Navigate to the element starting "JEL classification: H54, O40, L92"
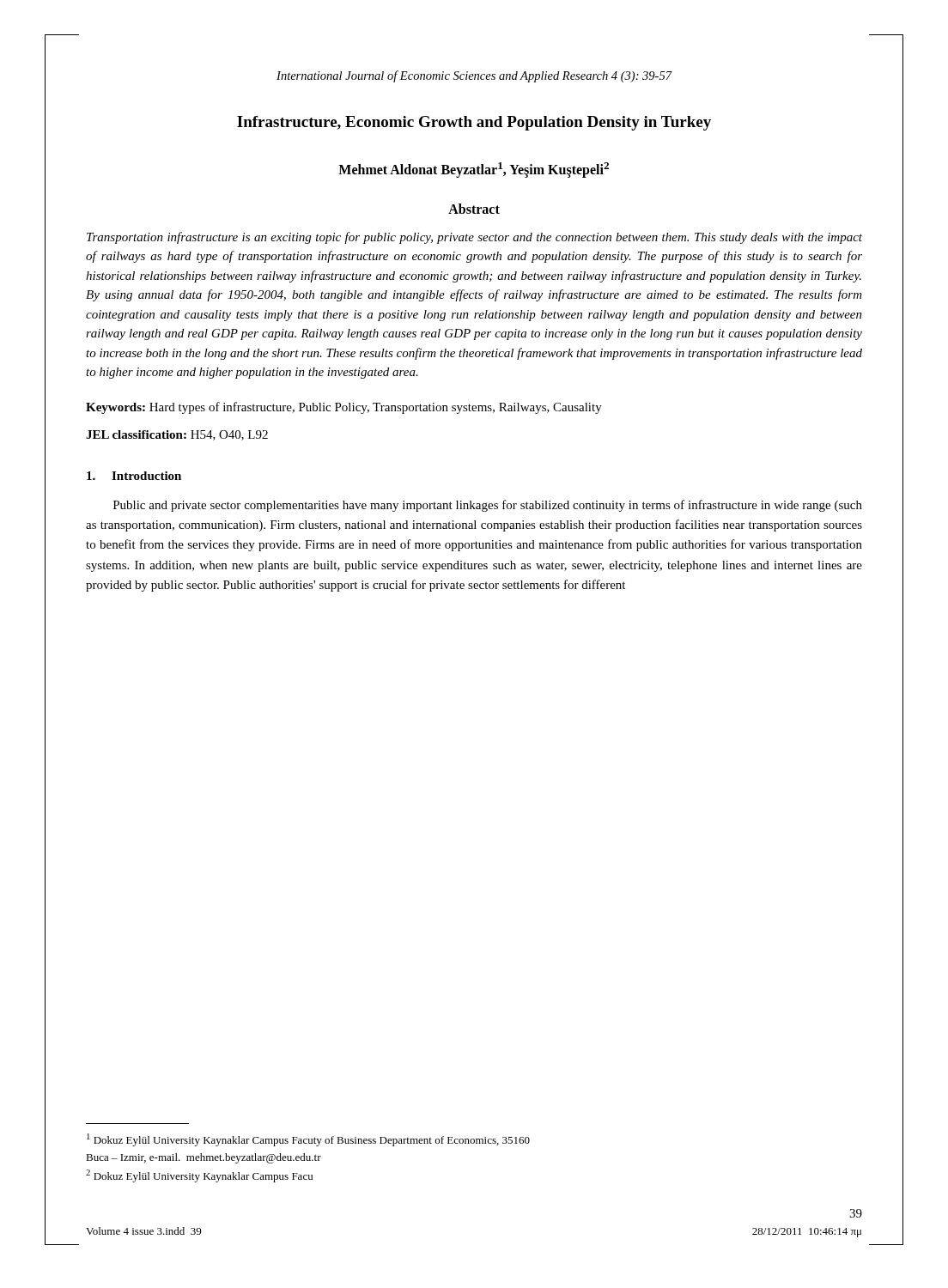This screenshot has width=948, height=1288. tap(177, 435)
